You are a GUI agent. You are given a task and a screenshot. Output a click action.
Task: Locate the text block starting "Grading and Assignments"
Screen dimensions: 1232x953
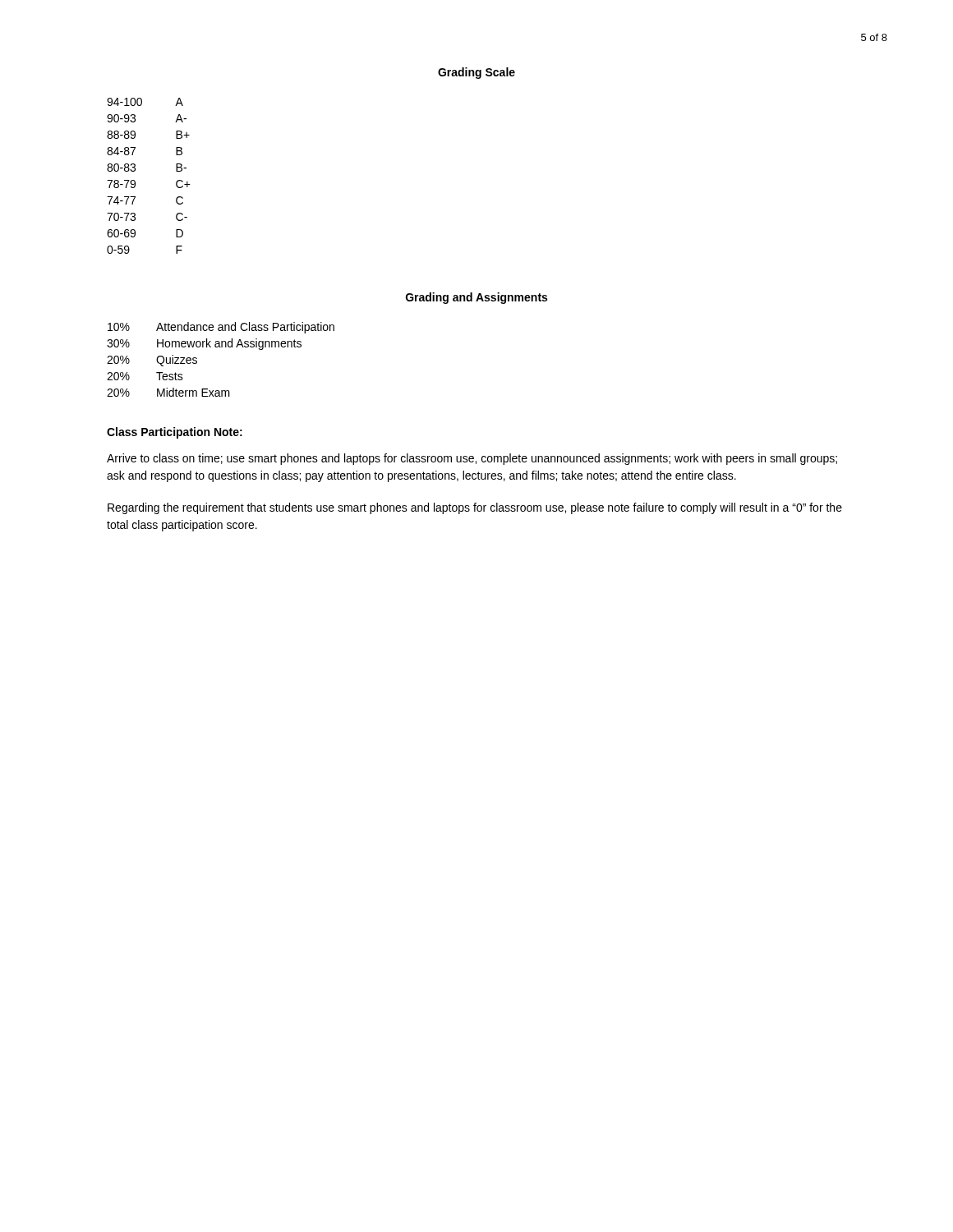(476, 297)
